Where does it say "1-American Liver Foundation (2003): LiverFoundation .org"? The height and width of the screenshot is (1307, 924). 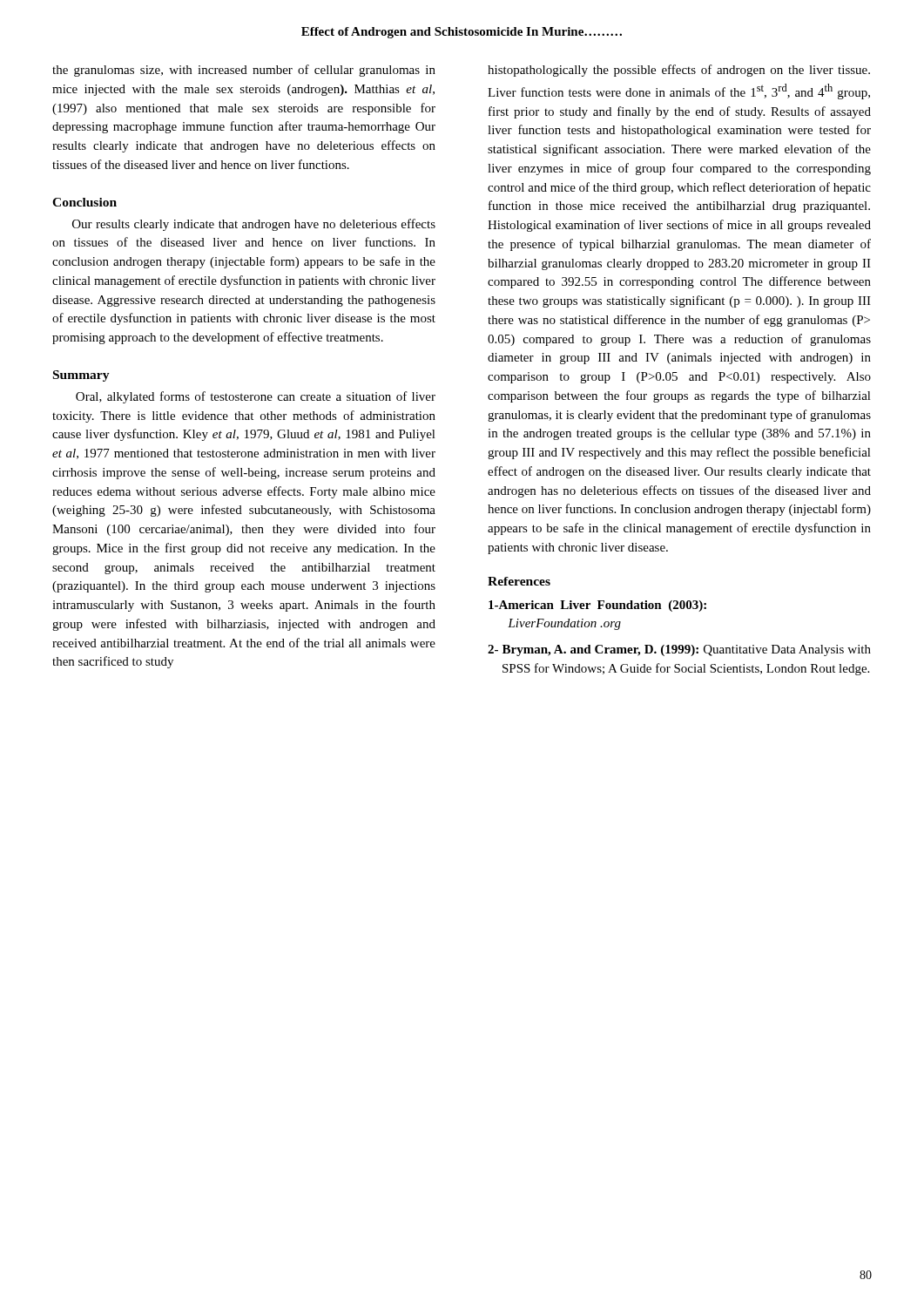pos(598,614)
